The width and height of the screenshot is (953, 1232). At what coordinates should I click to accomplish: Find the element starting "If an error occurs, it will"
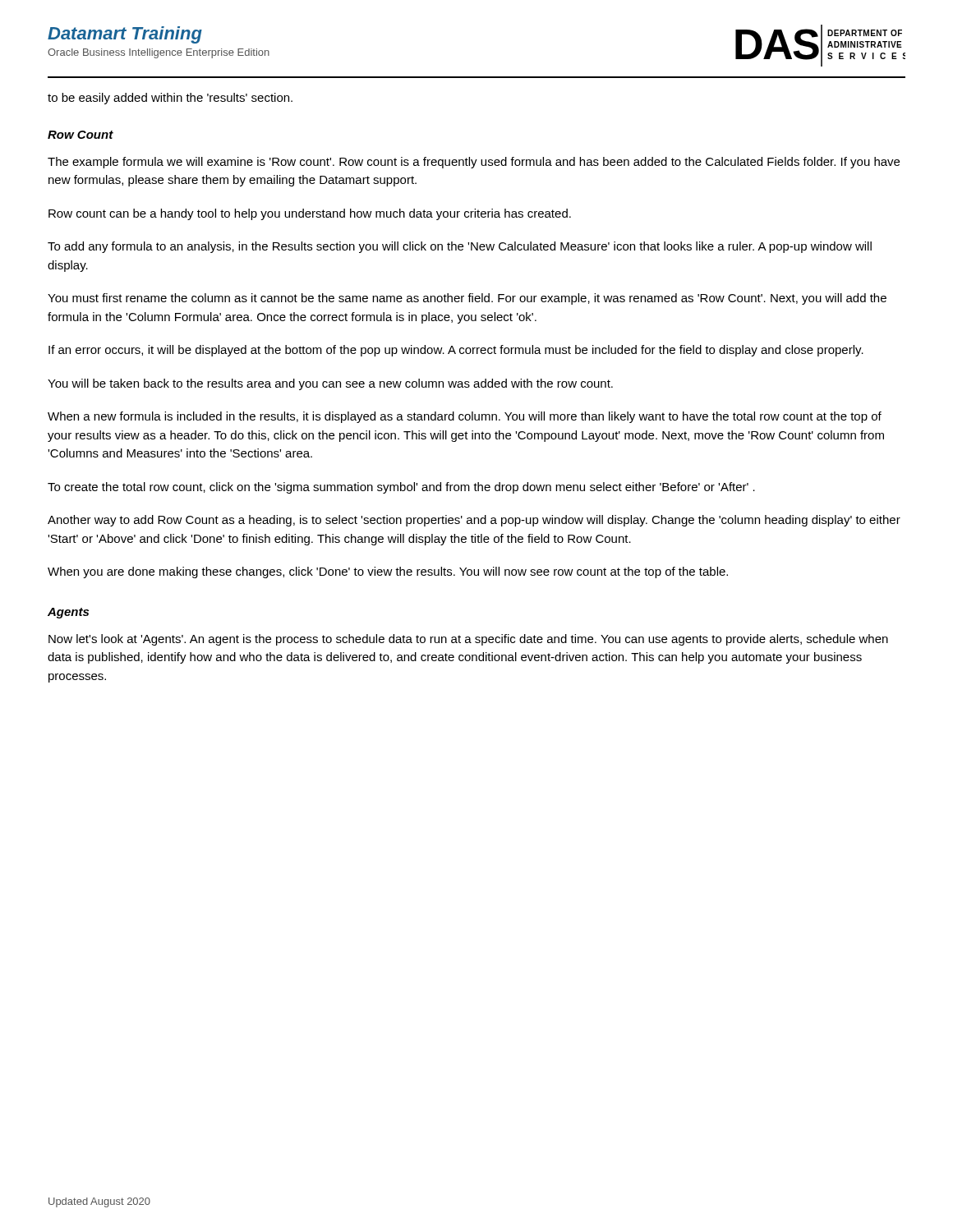[456, 349]
